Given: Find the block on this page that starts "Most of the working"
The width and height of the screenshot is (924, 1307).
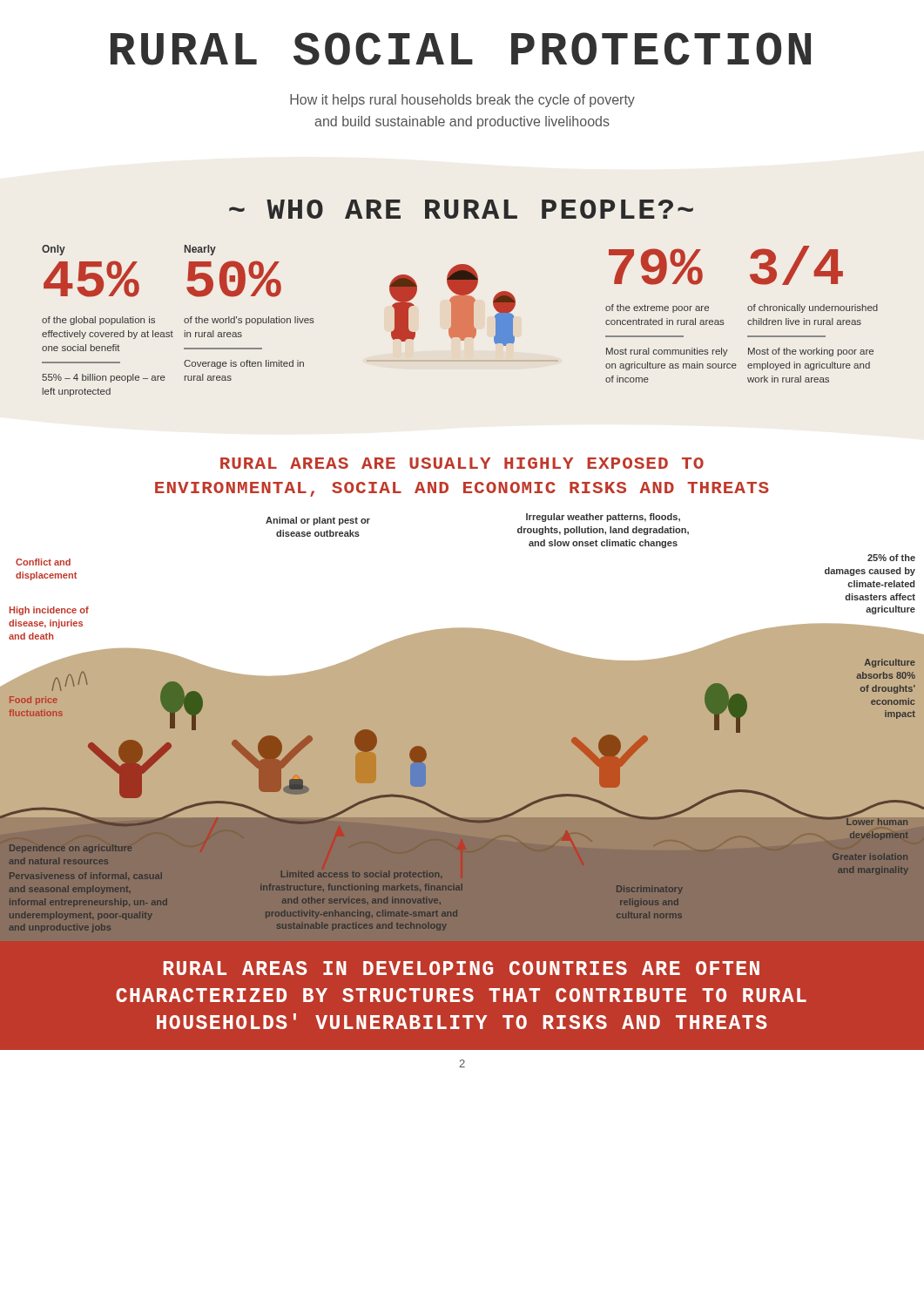Looking at the screenshot, I should 811,365.
